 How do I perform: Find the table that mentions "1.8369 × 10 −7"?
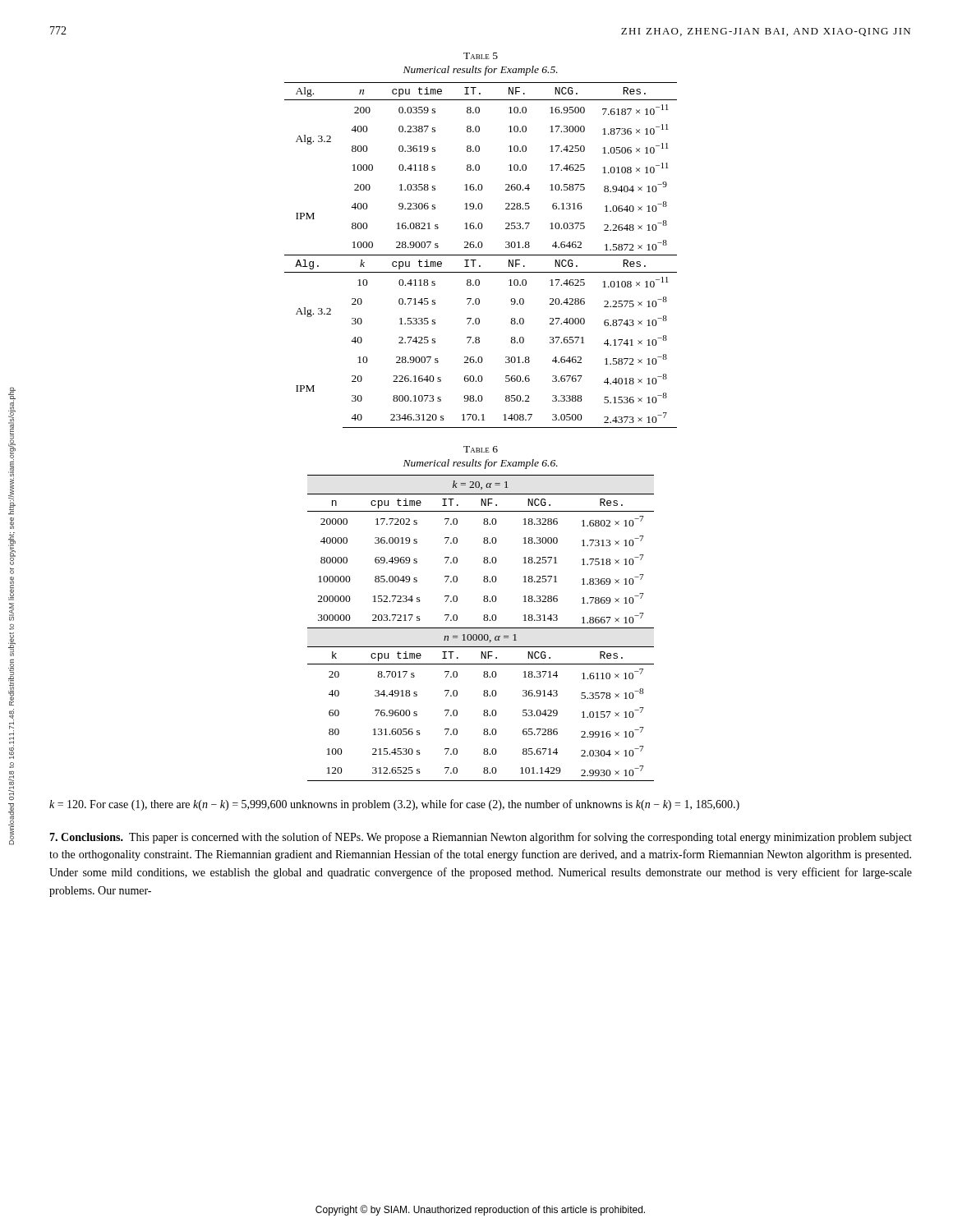[x=481, y=628]
